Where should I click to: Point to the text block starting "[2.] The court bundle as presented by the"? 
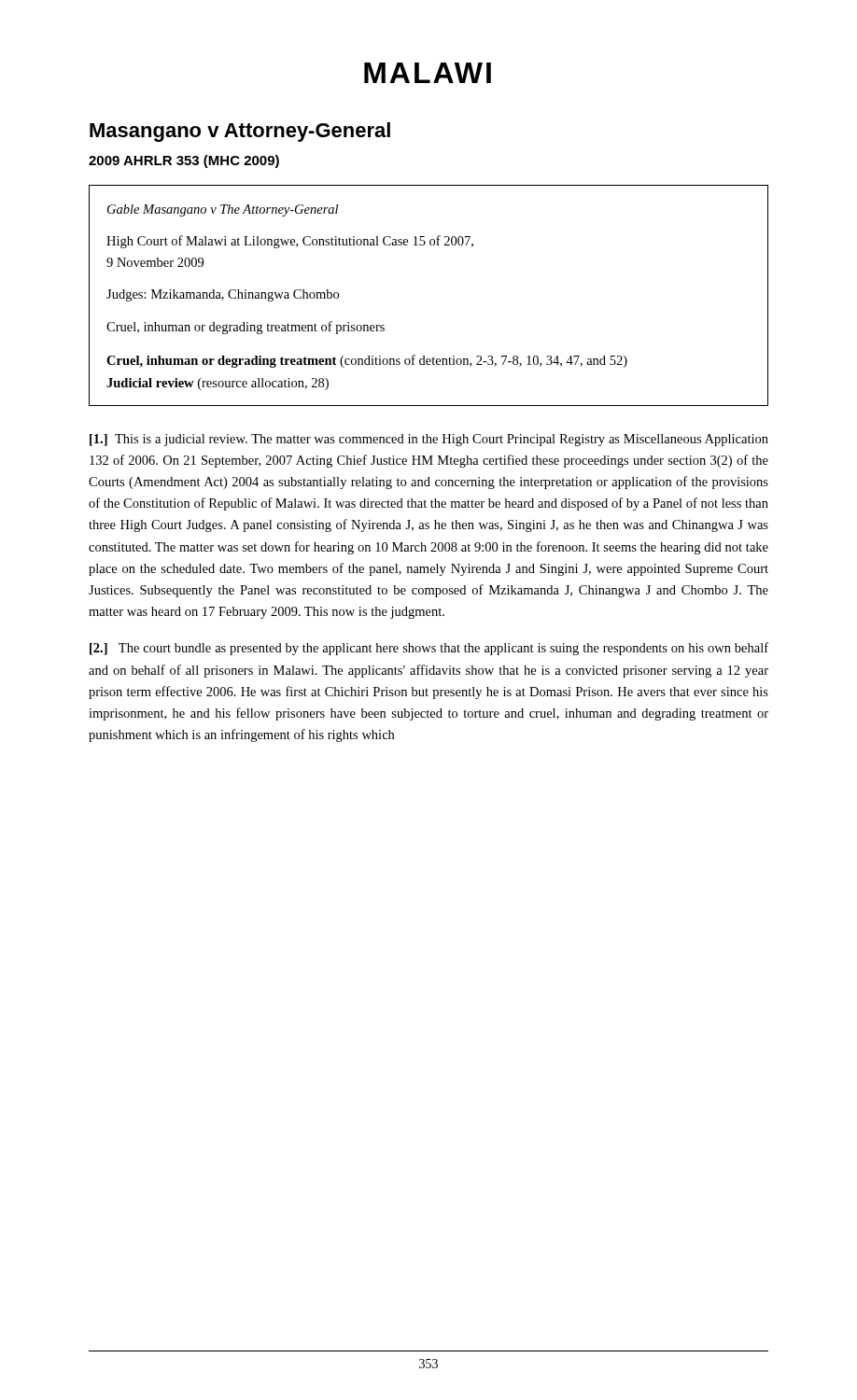coord(428,692)
